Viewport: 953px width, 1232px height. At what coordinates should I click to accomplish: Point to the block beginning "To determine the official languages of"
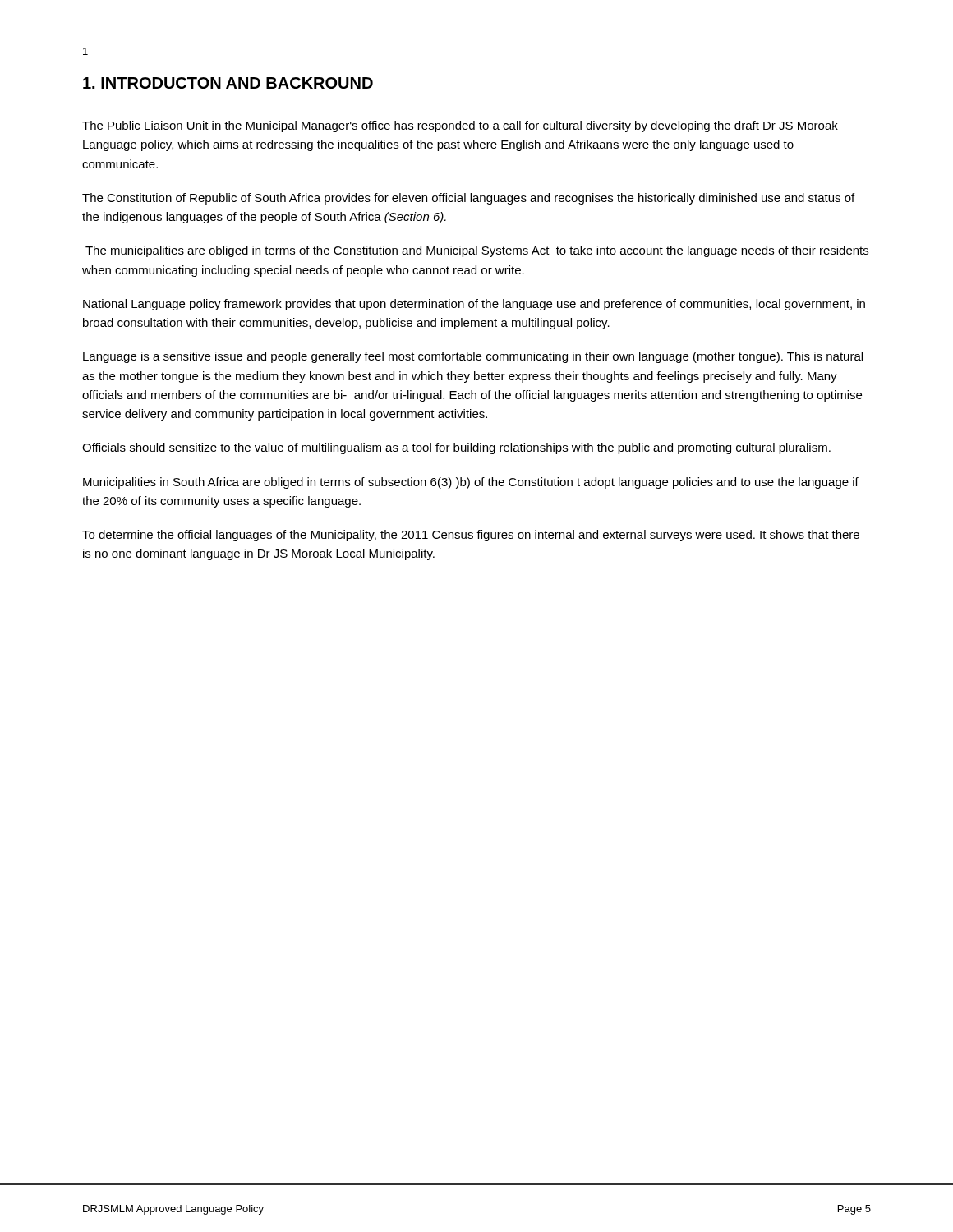tap(471, 544)
